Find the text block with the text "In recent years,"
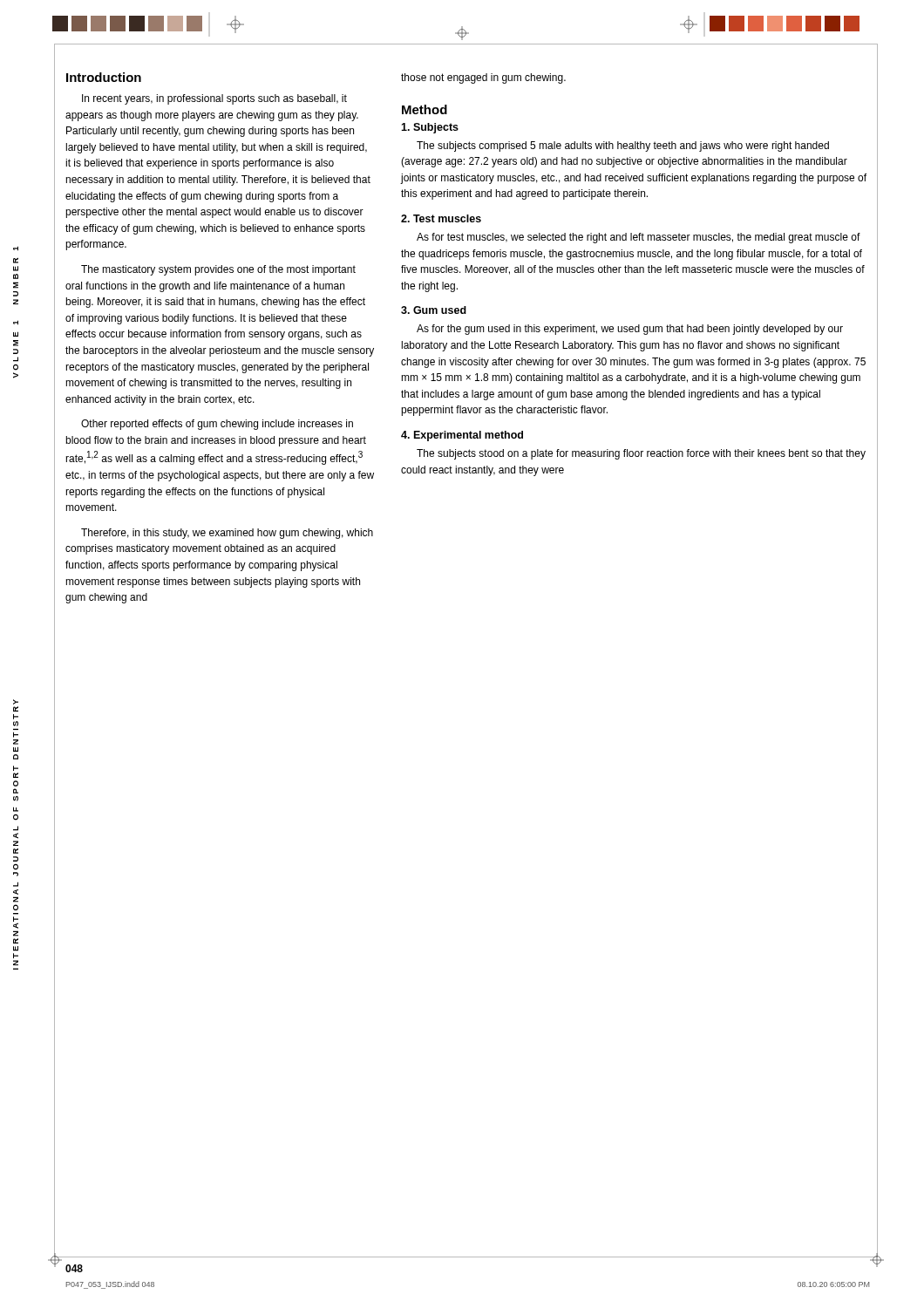Image resolution: width=924 pixels, height=1308 pixels. tap(220, 172)
